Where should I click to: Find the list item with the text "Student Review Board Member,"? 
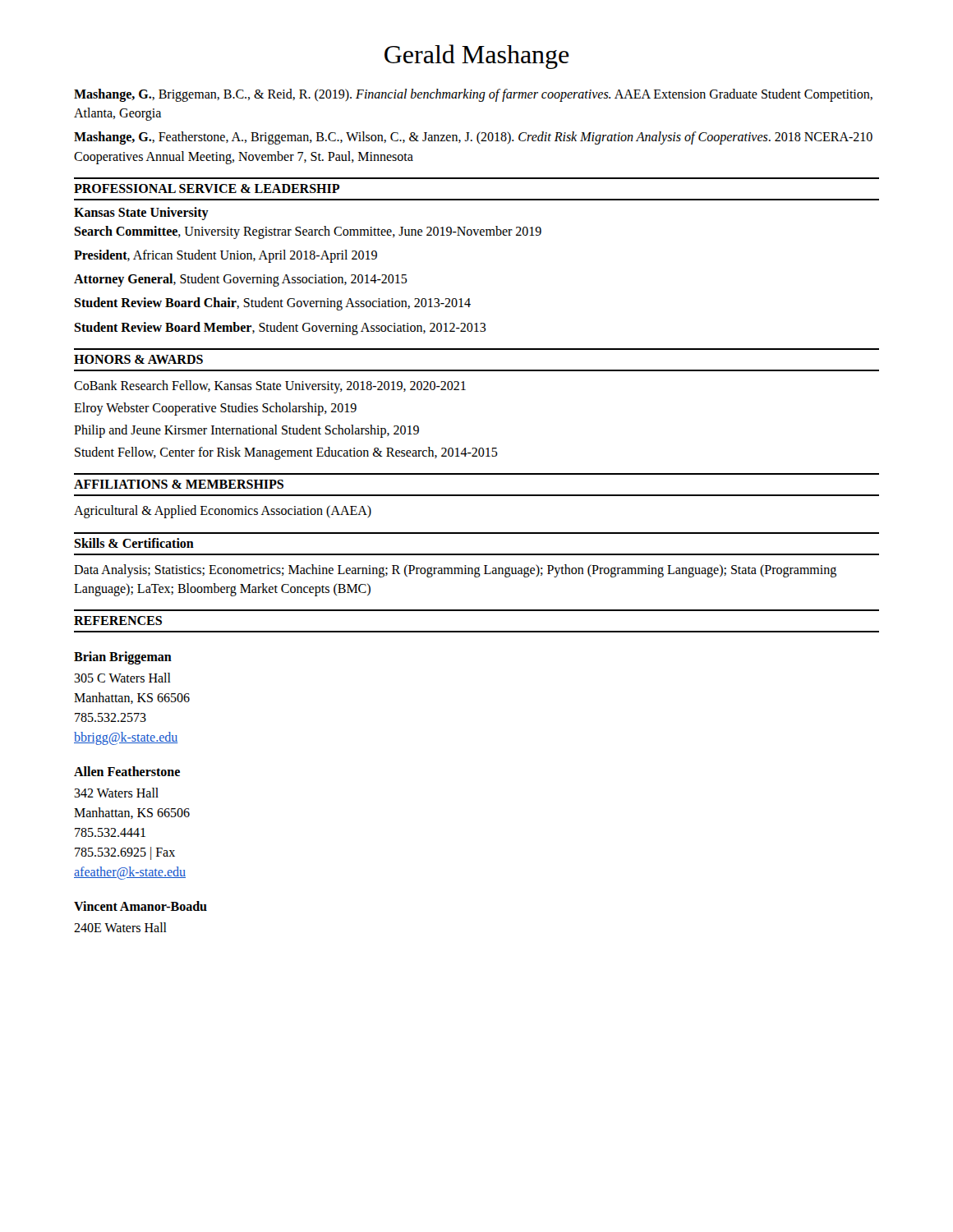pyautogui.click(x=280, y=327)
